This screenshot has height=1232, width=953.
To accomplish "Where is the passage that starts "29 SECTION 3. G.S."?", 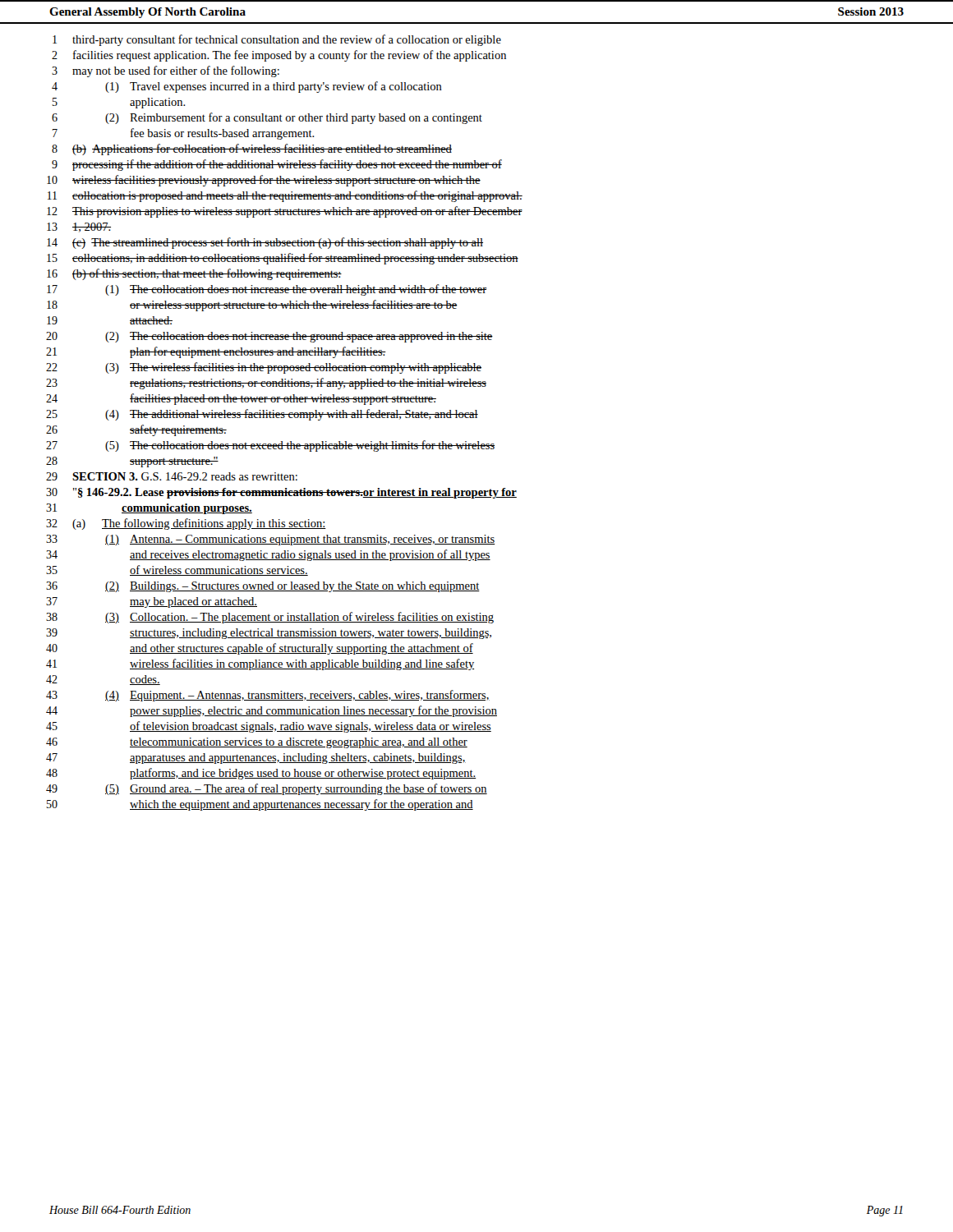I will coord(172,476).
